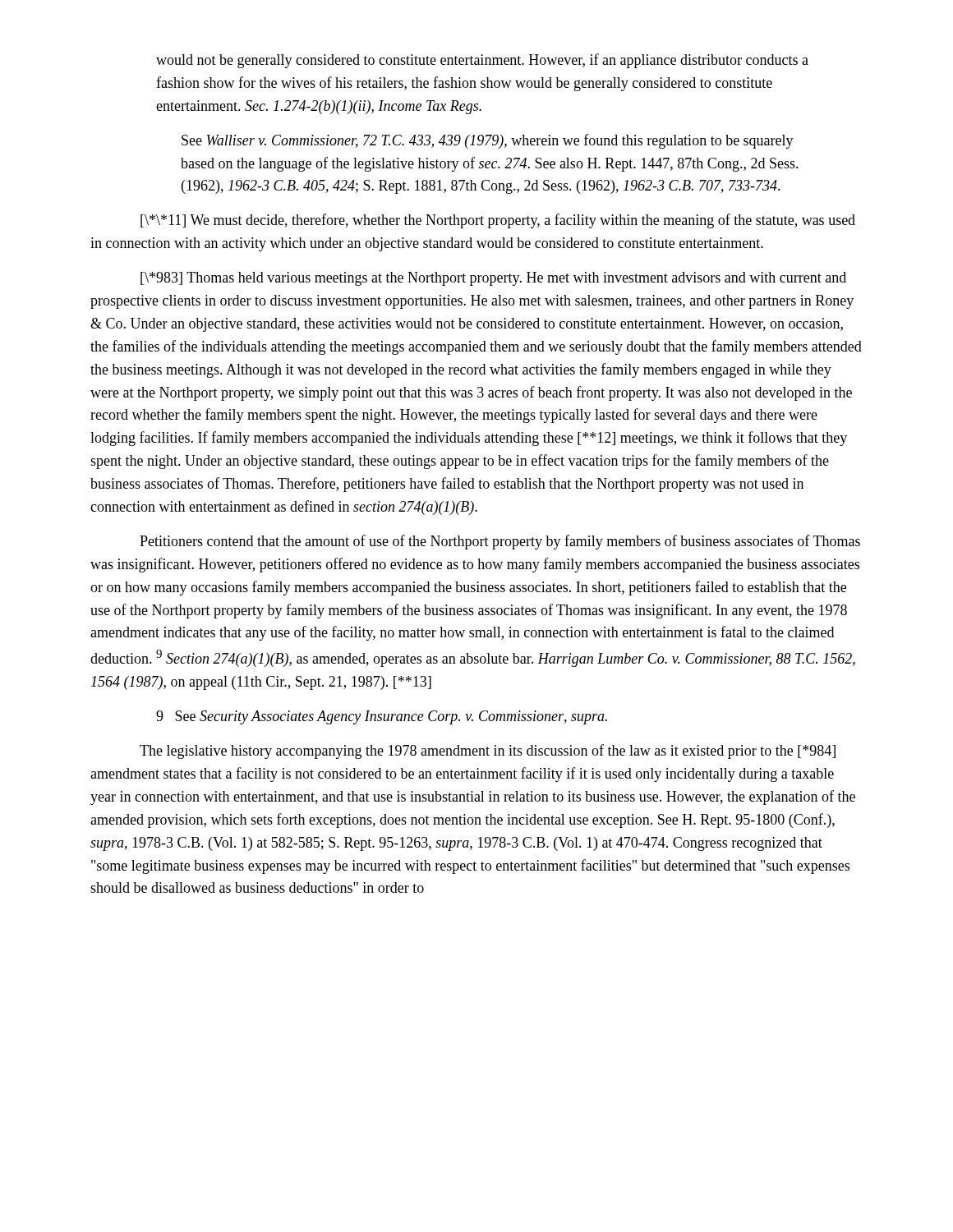Point to the passage starting "[\*\*11] We must"
953x1232 pixels.
pos(476,233)
